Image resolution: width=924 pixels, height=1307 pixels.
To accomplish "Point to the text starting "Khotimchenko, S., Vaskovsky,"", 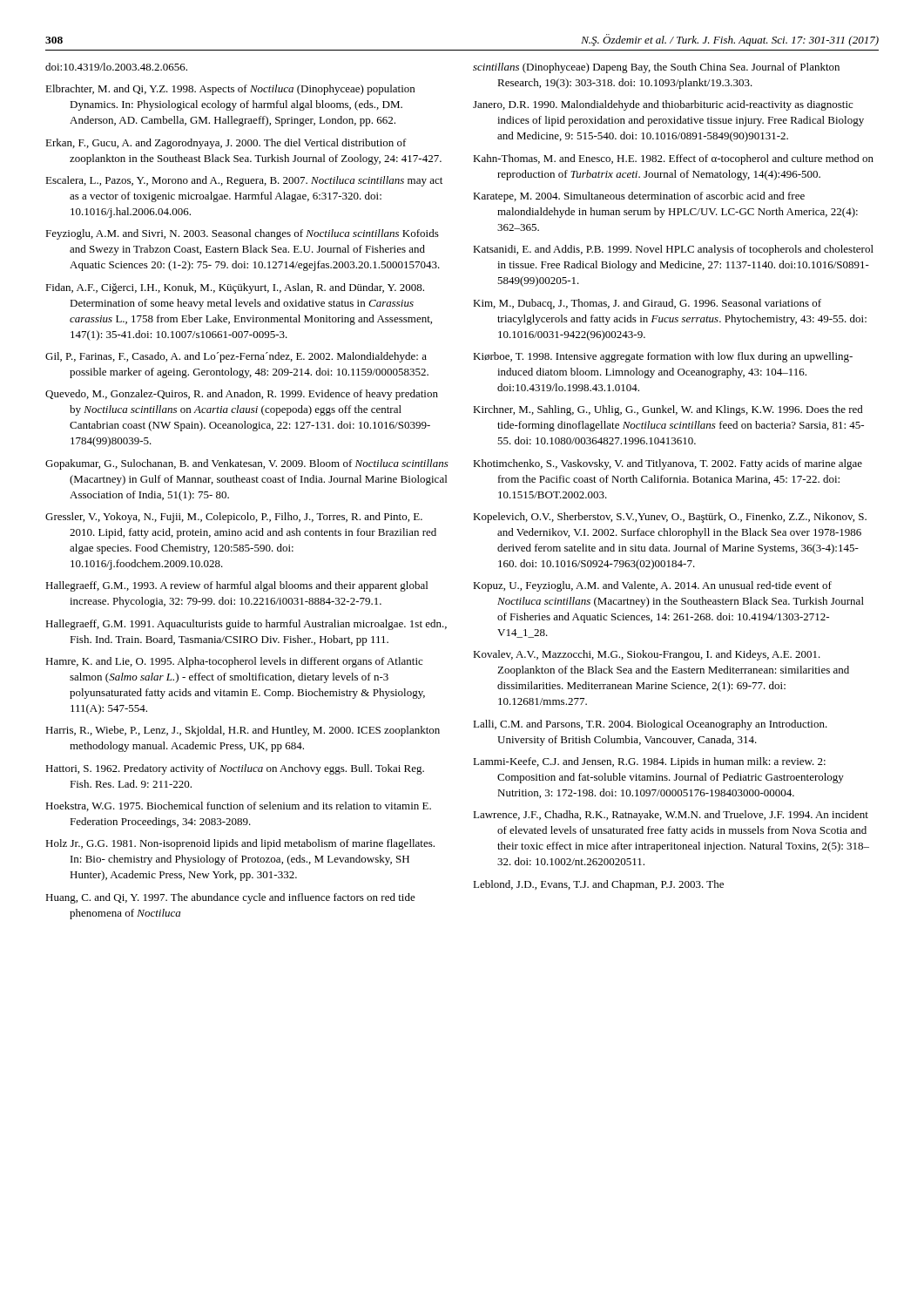I will (668, 478).
